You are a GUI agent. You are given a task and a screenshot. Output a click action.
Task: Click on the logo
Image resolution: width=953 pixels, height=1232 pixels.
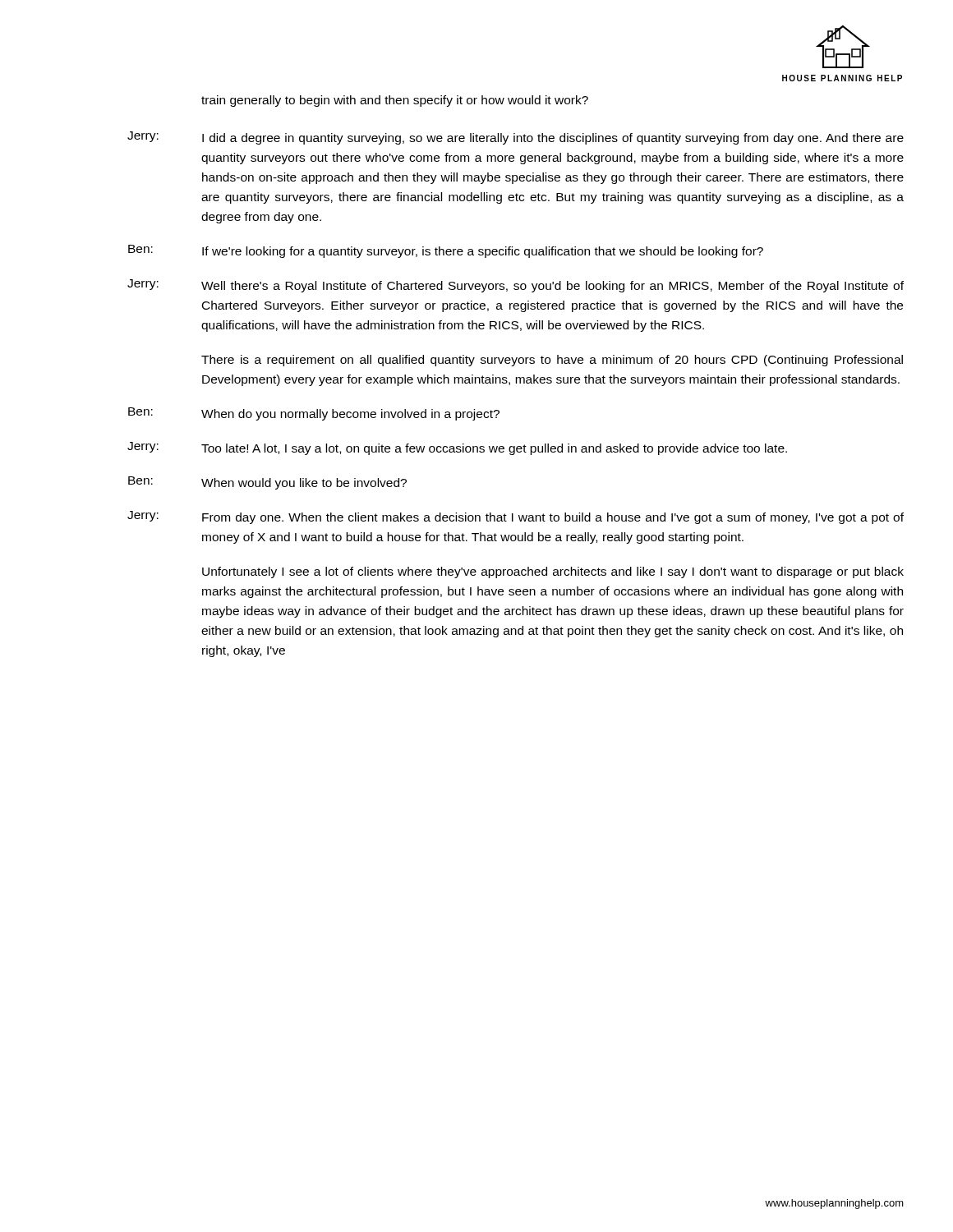(843, 53)
